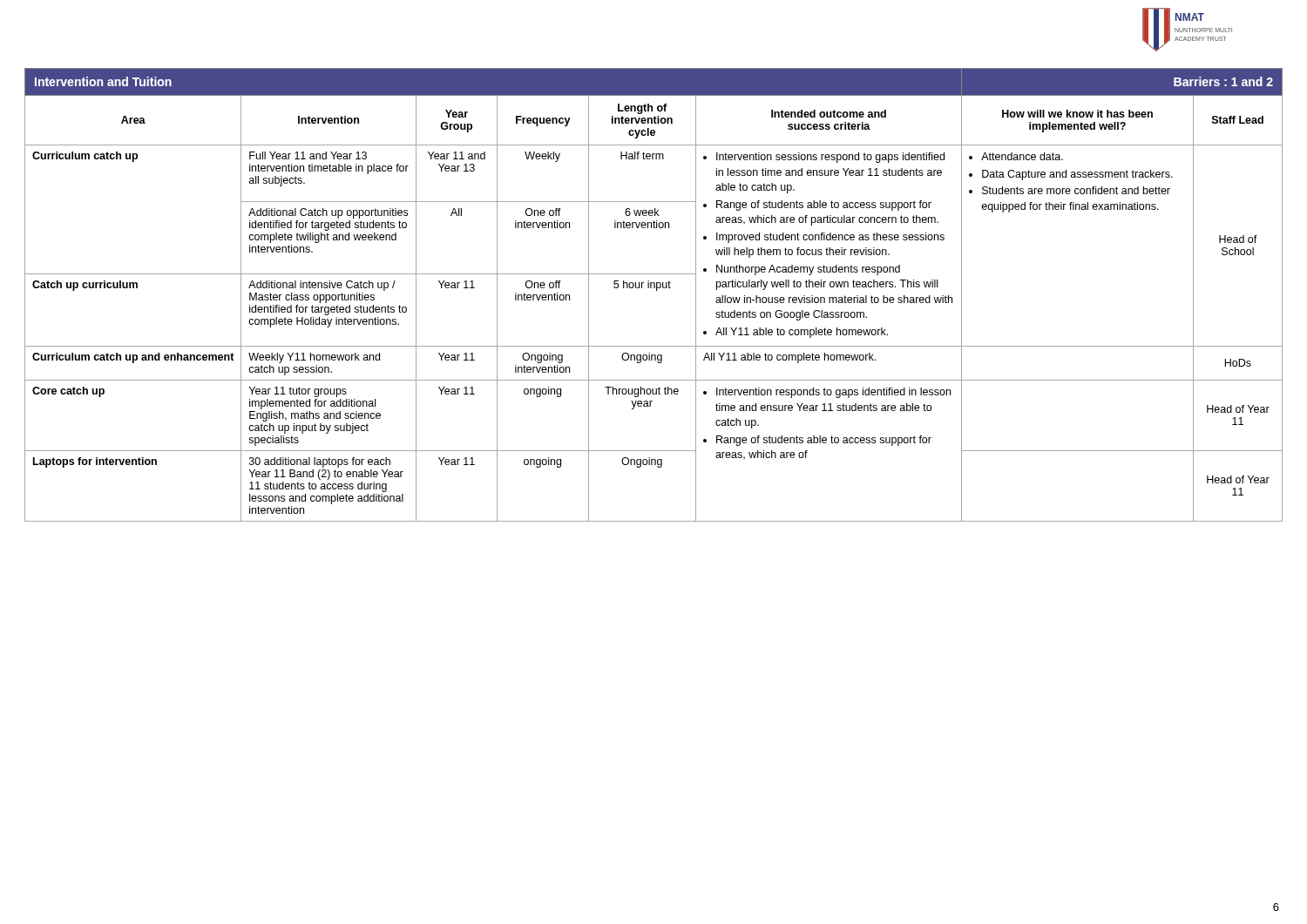This screenshot has width=1307, height=924.
Task: Find the table
Action: point(654,295)
